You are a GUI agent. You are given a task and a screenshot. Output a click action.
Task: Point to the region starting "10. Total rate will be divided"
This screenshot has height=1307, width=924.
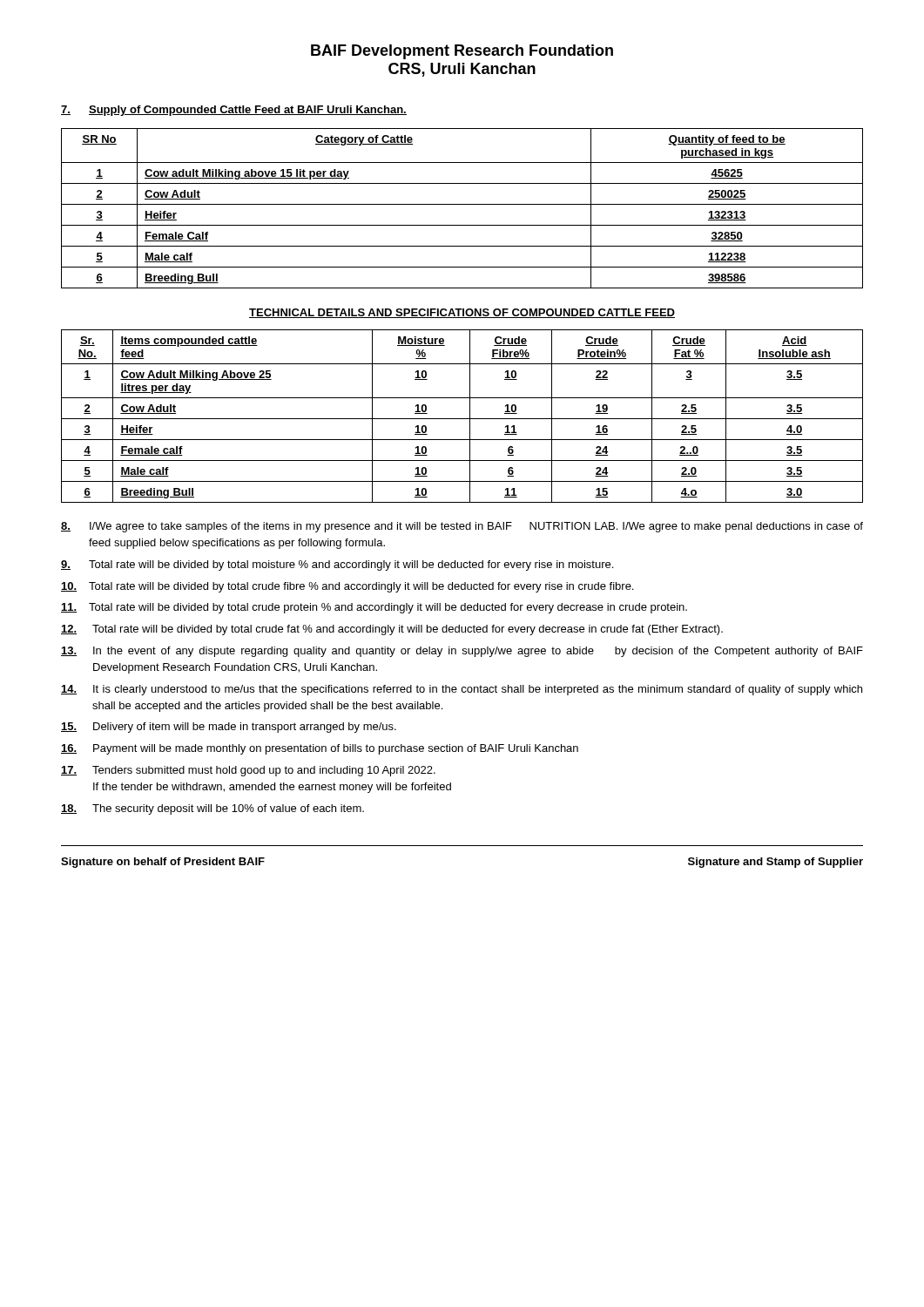click(x=462, y=586)
